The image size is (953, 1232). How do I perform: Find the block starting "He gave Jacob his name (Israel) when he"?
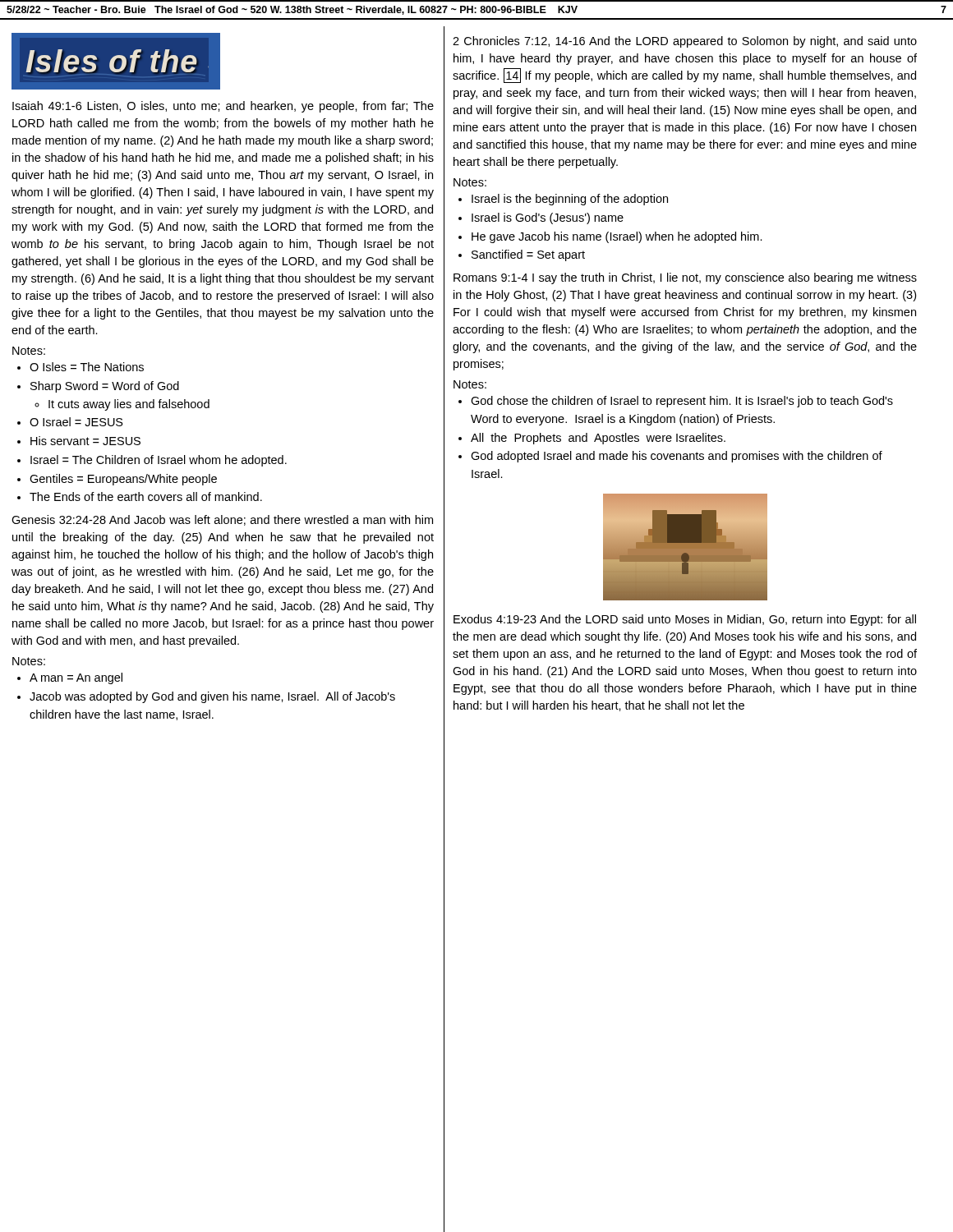point(617,236)
